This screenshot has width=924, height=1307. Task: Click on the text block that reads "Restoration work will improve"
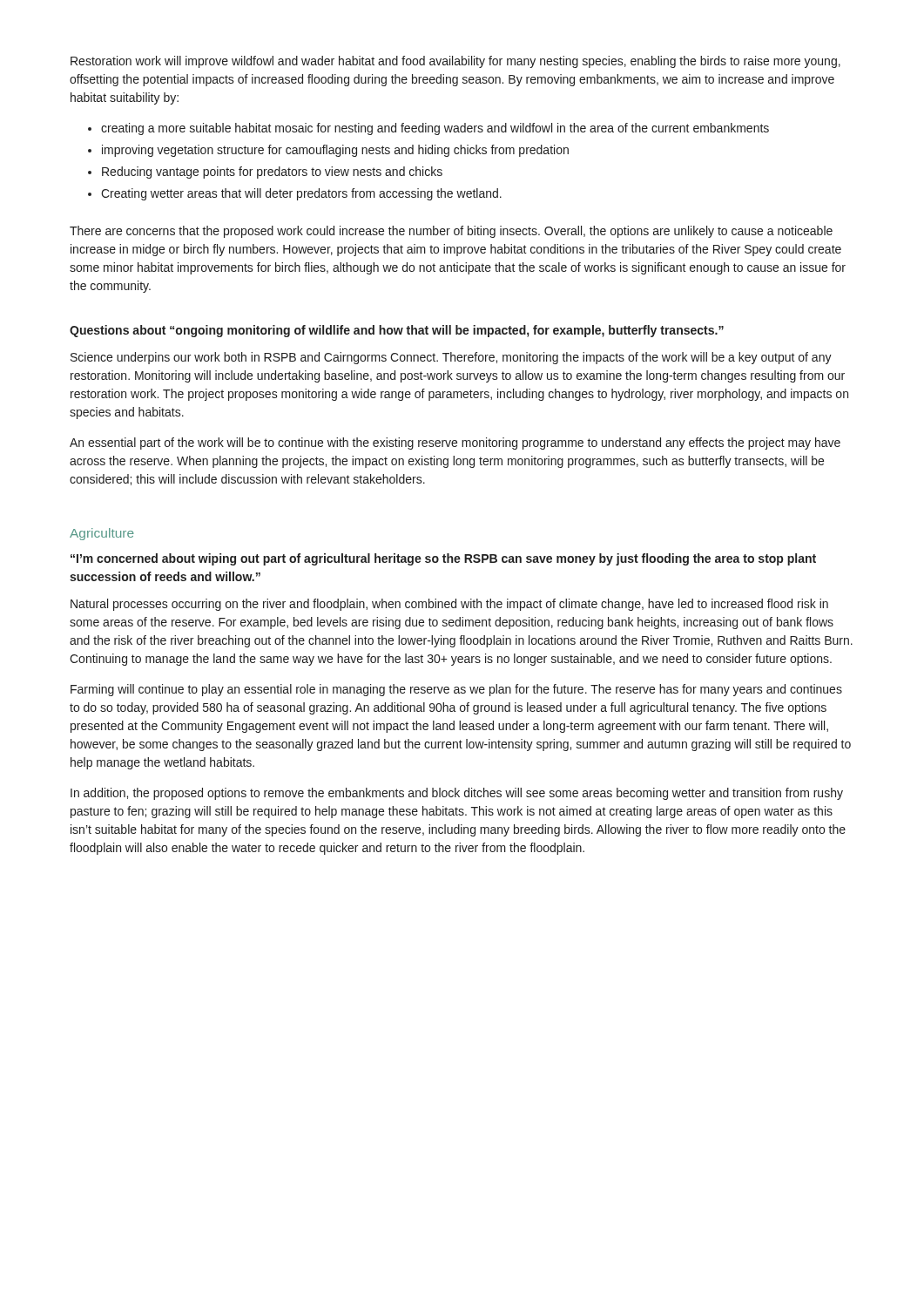455,79
